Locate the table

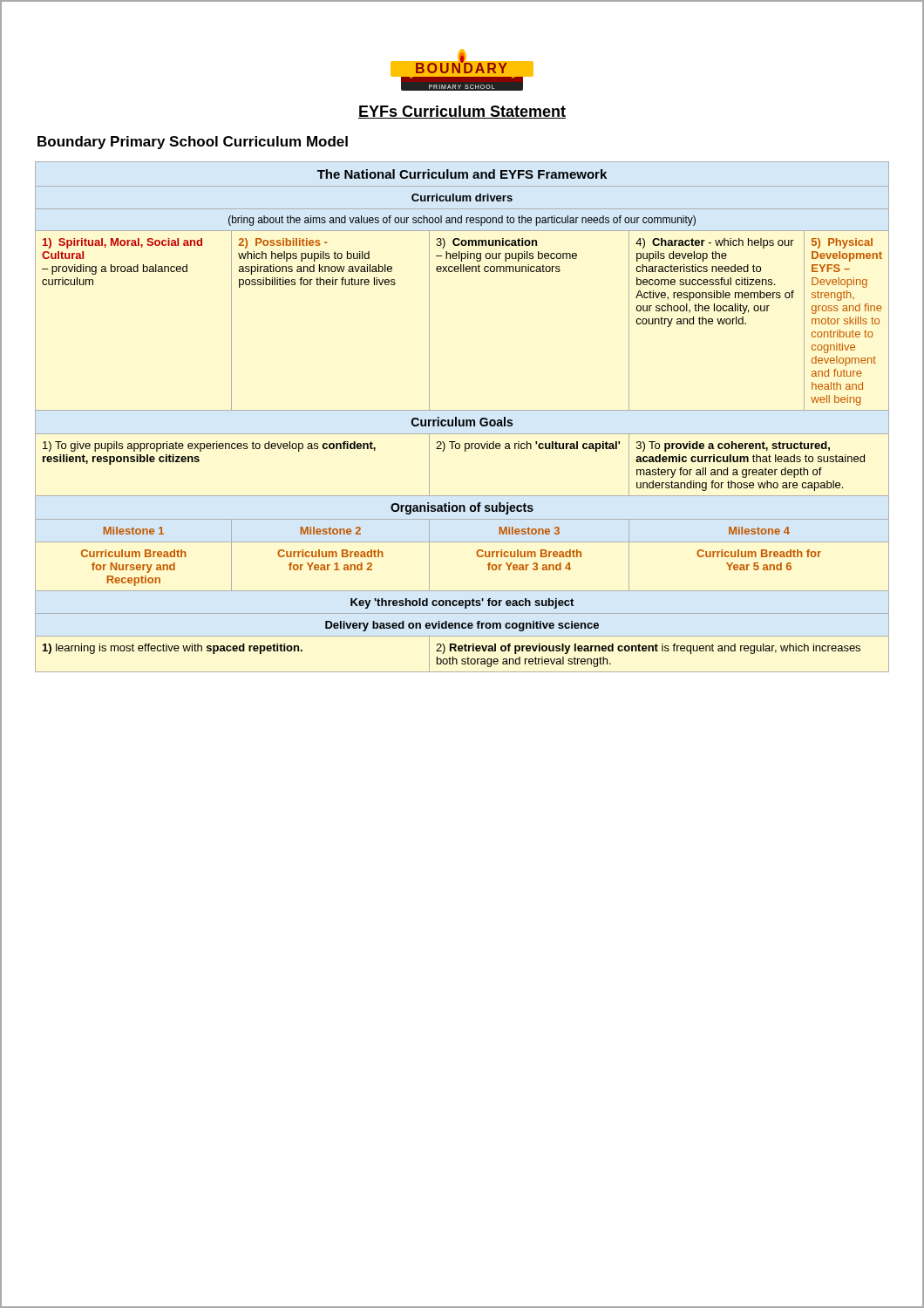click(462, 417)
